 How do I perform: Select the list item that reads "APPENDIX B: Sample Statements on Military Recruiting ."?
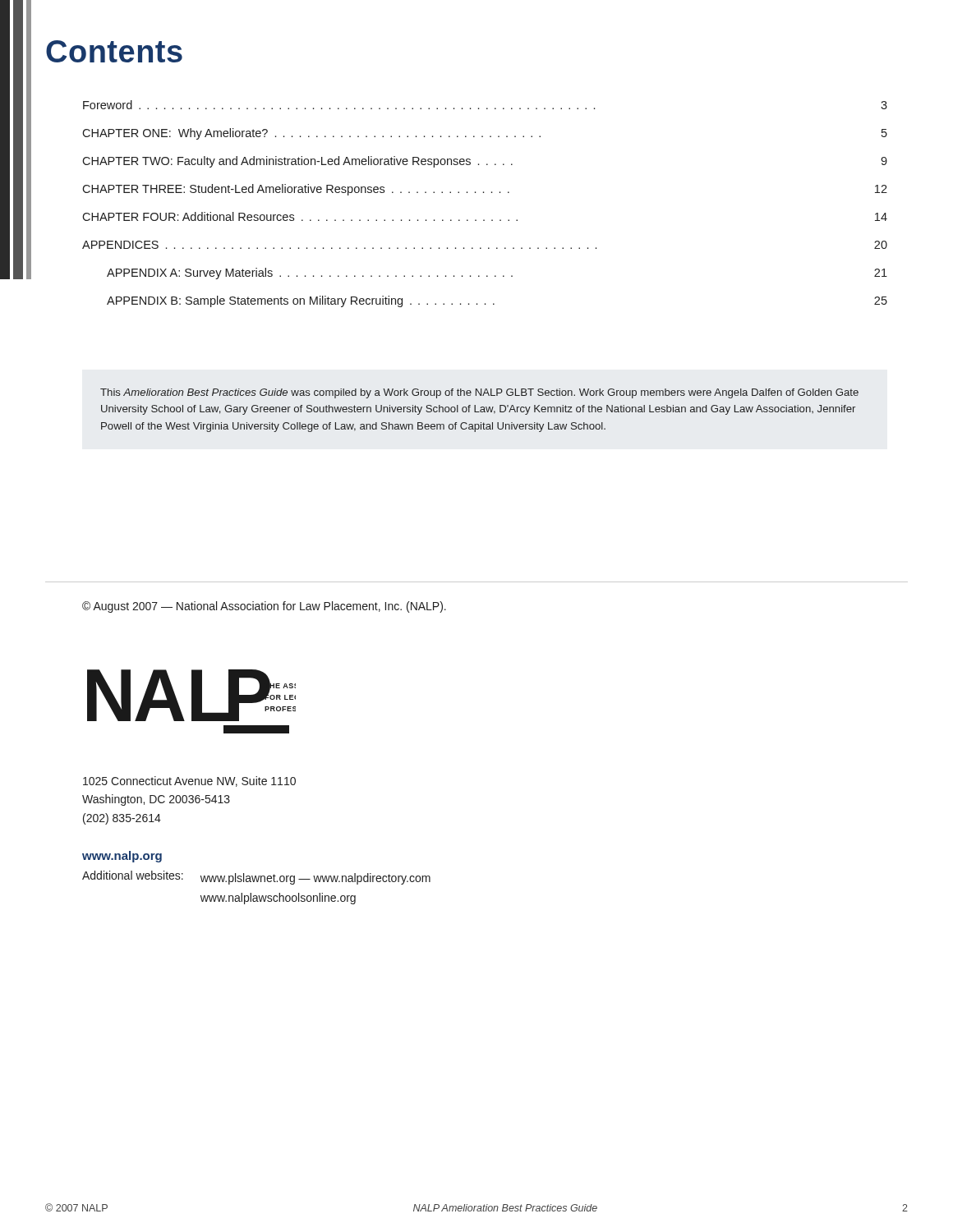pos(497,301)
